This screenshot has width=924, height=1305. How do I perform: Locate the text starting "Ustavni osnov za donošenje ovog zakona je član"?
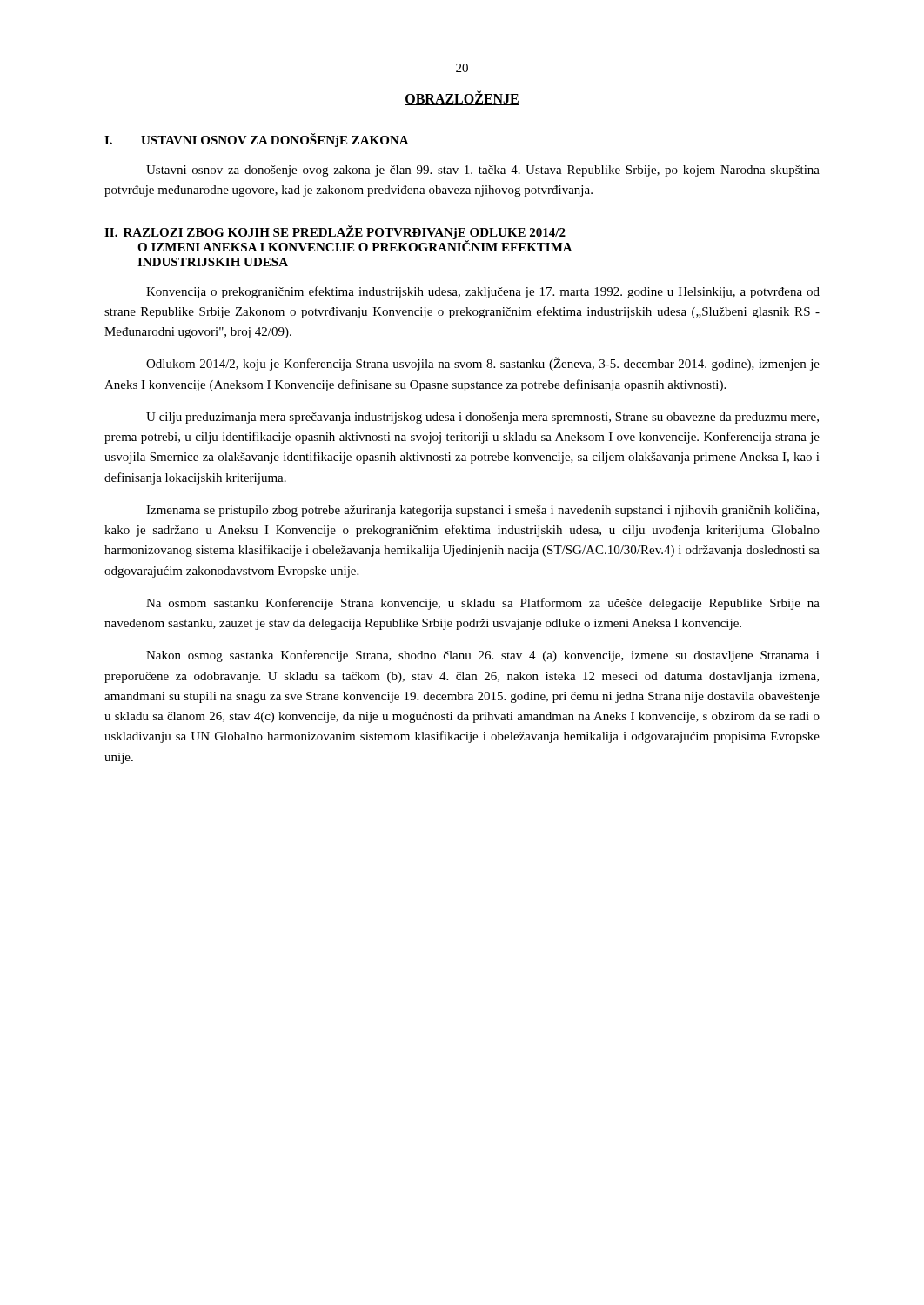pyautogui.click(x=462, y=180)
